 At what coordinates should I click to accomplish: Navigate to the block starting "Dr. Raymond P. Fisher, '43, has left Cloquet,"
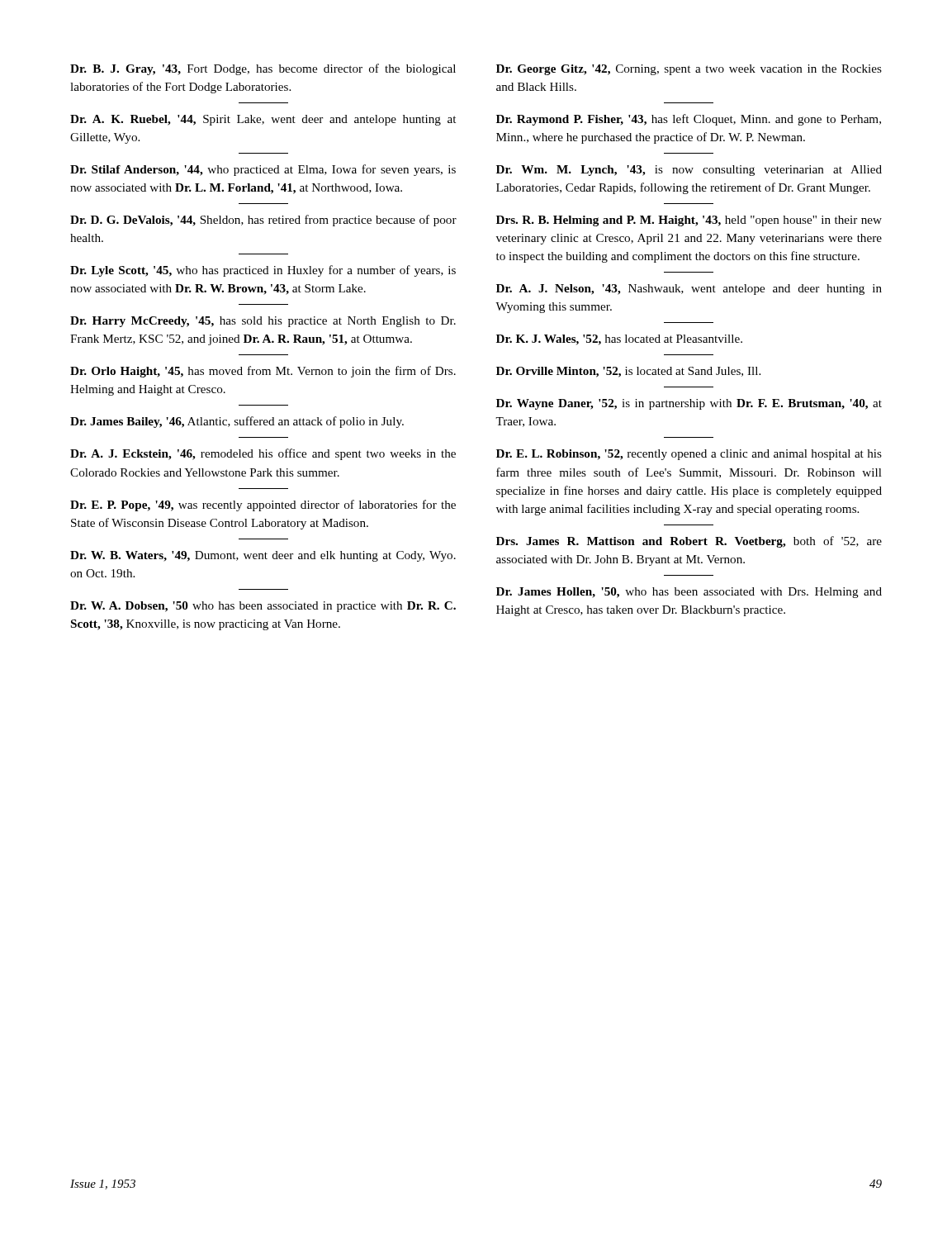tap(689, 128)
